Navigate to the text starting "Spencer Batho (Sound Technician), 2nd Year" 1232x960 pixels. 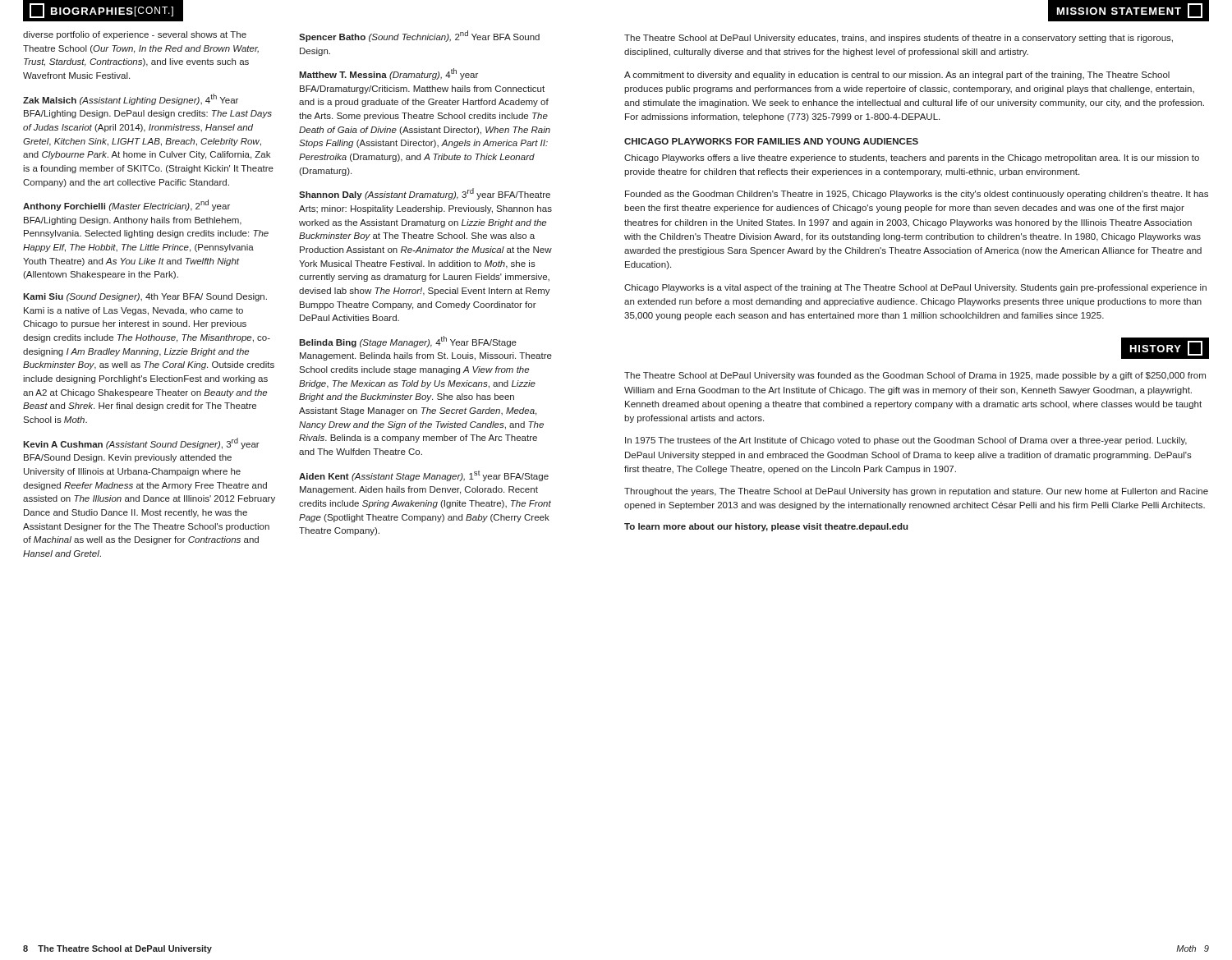click(419, 42)
